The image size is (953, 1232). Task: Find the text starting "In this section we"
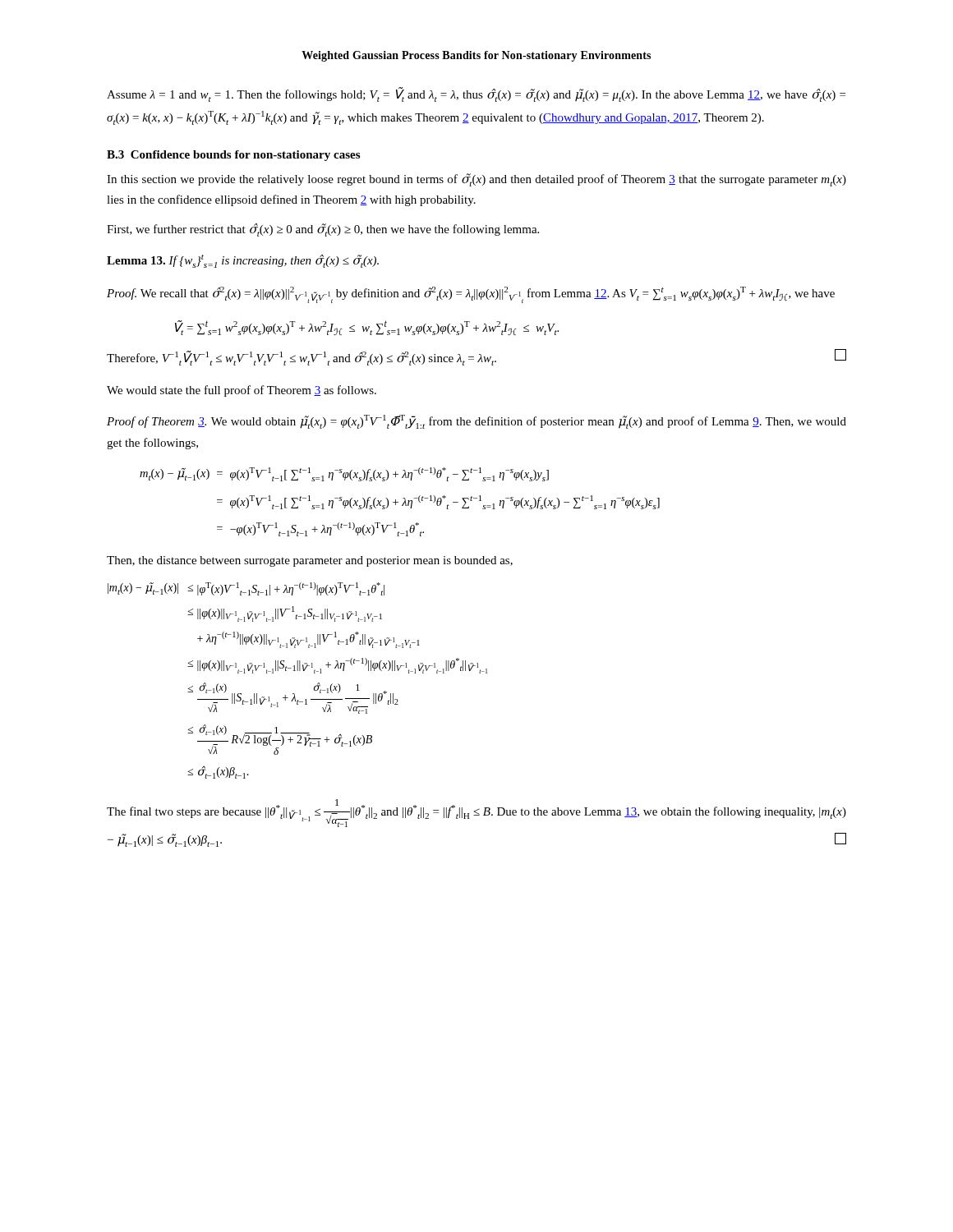[476, 189]
